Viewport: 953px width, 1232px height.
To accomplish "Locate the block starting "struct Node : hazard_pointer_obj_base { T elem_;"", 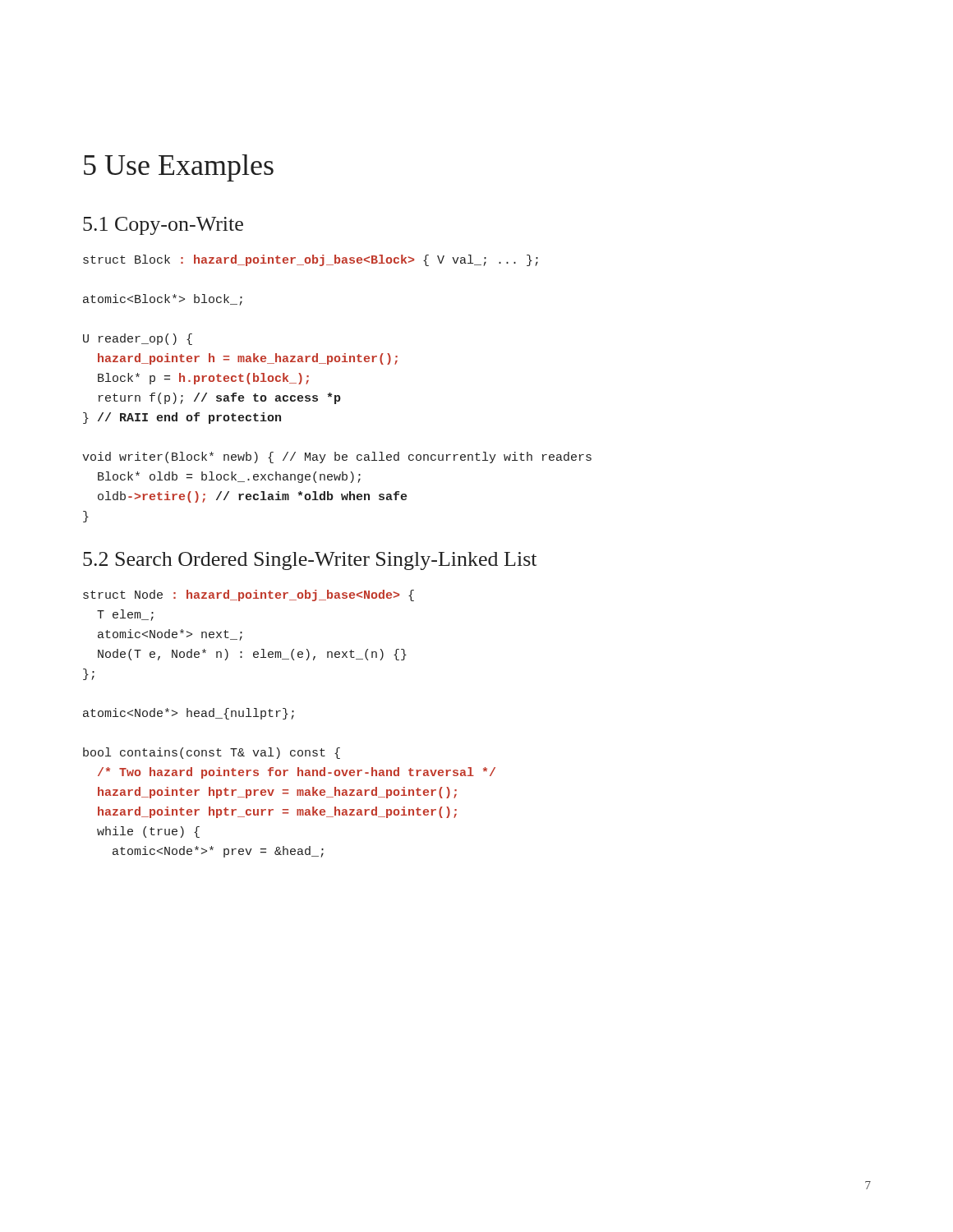I will tap(289, 724).
